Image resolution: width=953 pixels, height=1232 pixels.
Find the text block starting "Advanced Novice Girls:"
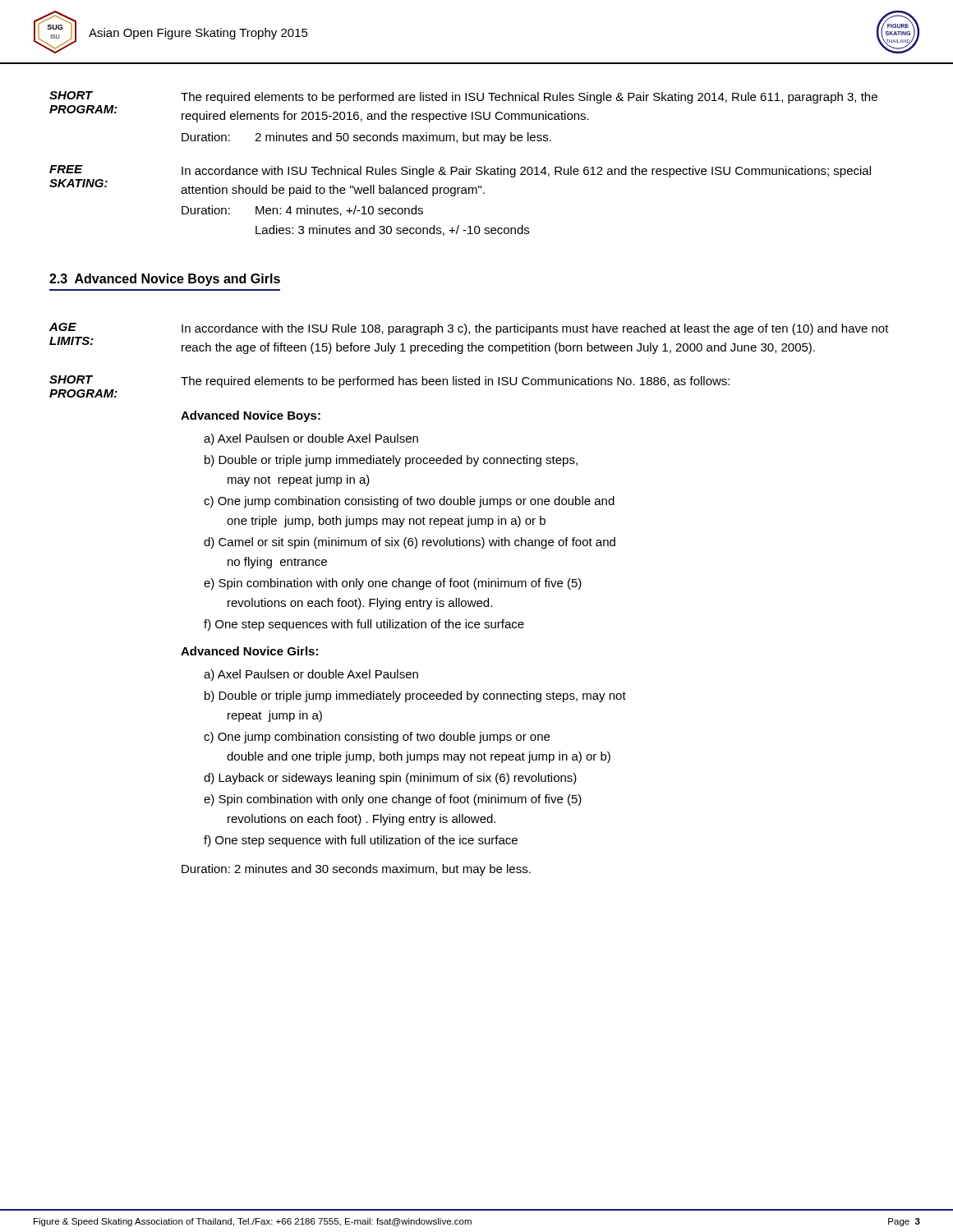point(250,651)
